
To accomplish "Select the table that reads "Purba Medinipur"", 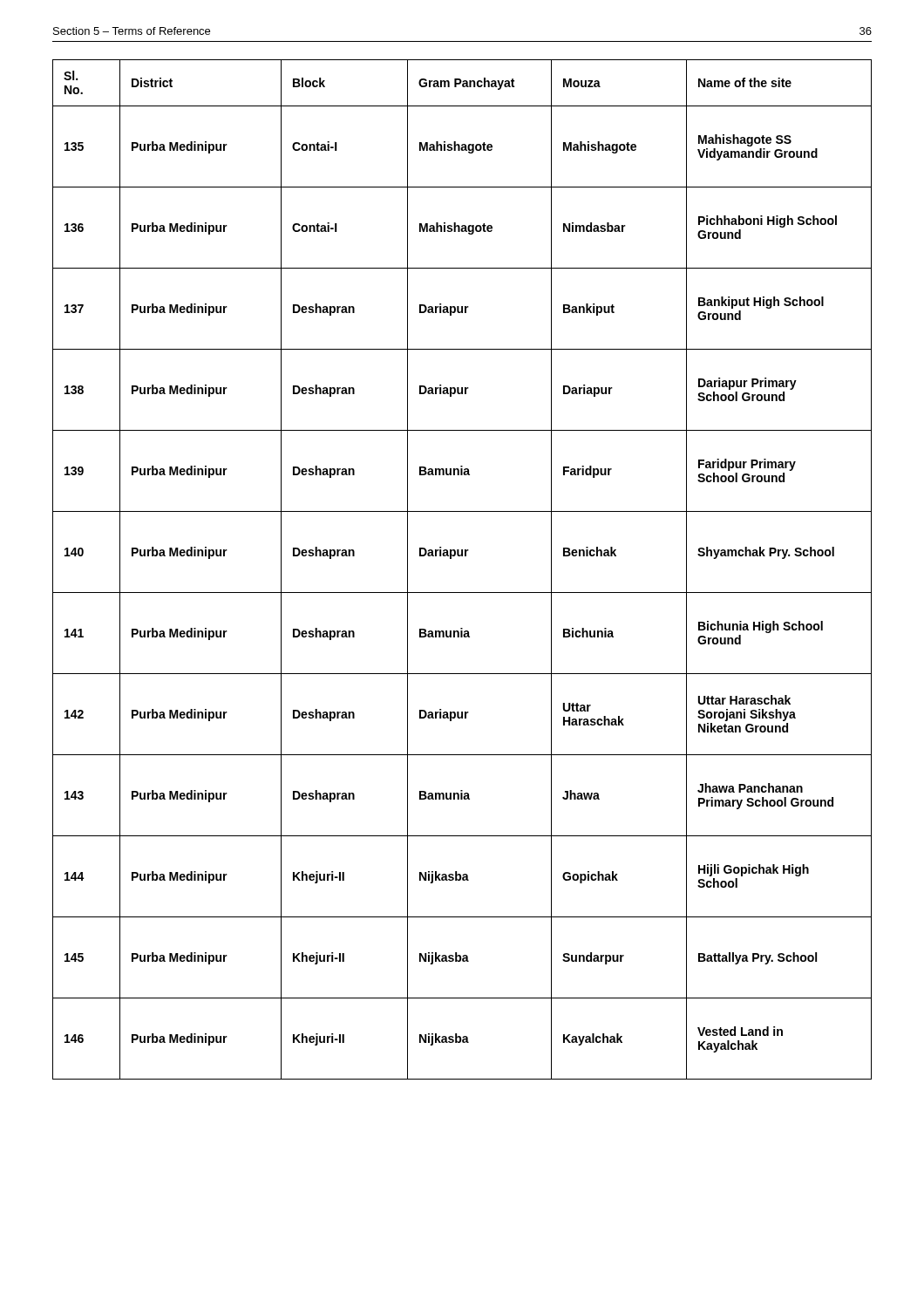I will click(462, 666).
